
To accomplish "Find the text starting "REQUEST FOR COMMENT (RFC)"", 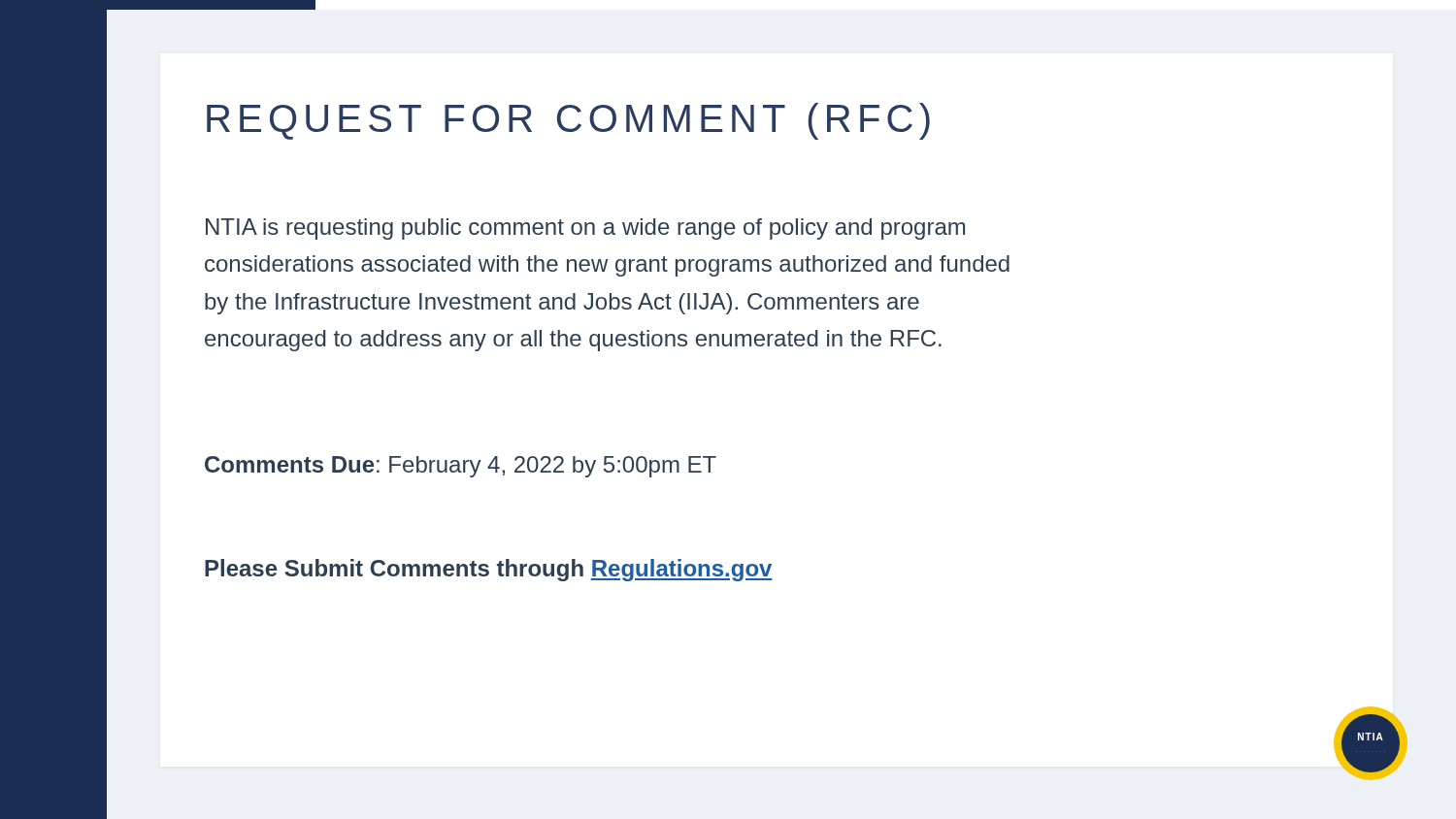I will point(570,118).
